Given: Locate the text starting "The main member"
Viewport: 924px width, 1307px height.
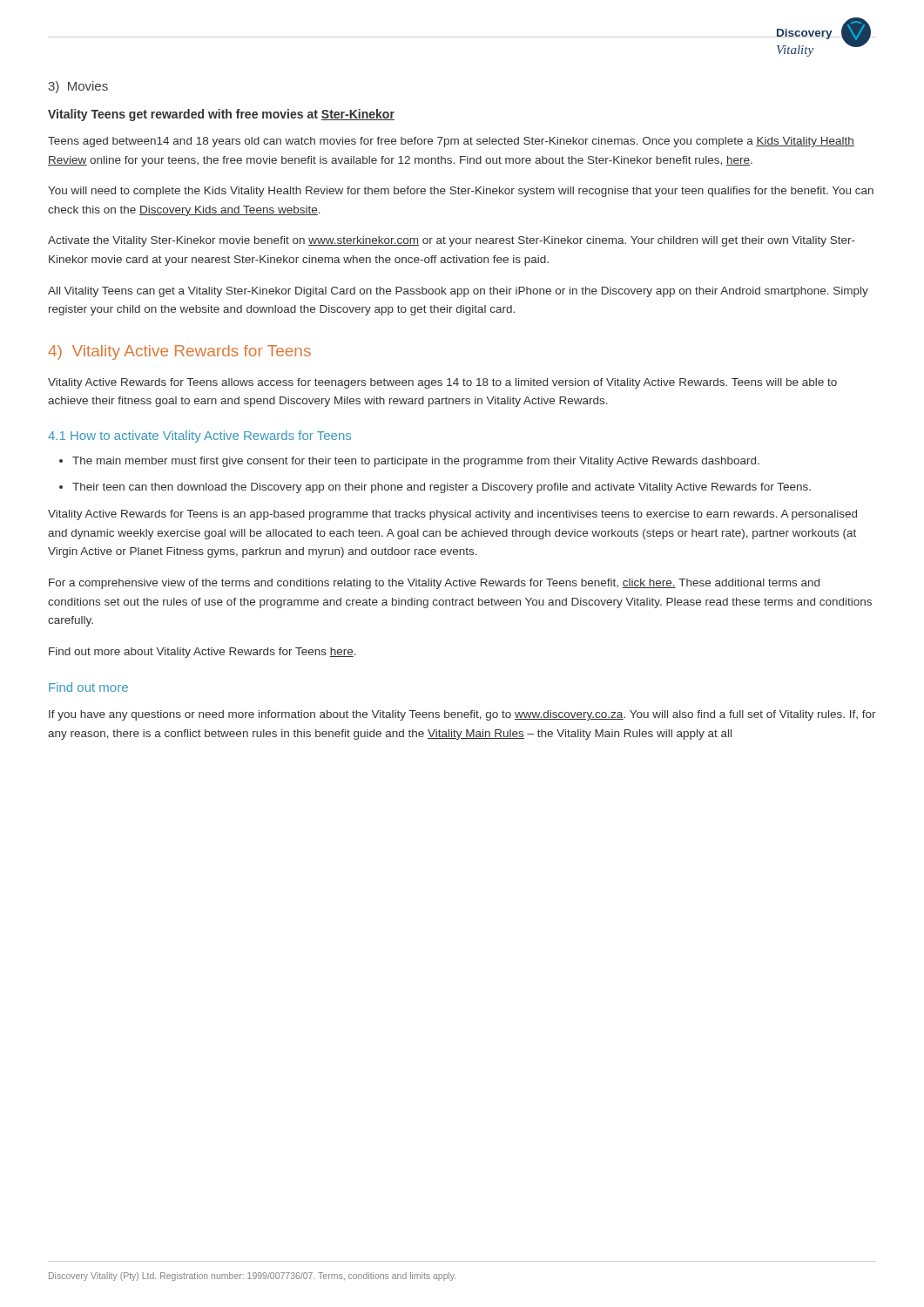Looking at the screenshot, I should [x=416, y=460].
